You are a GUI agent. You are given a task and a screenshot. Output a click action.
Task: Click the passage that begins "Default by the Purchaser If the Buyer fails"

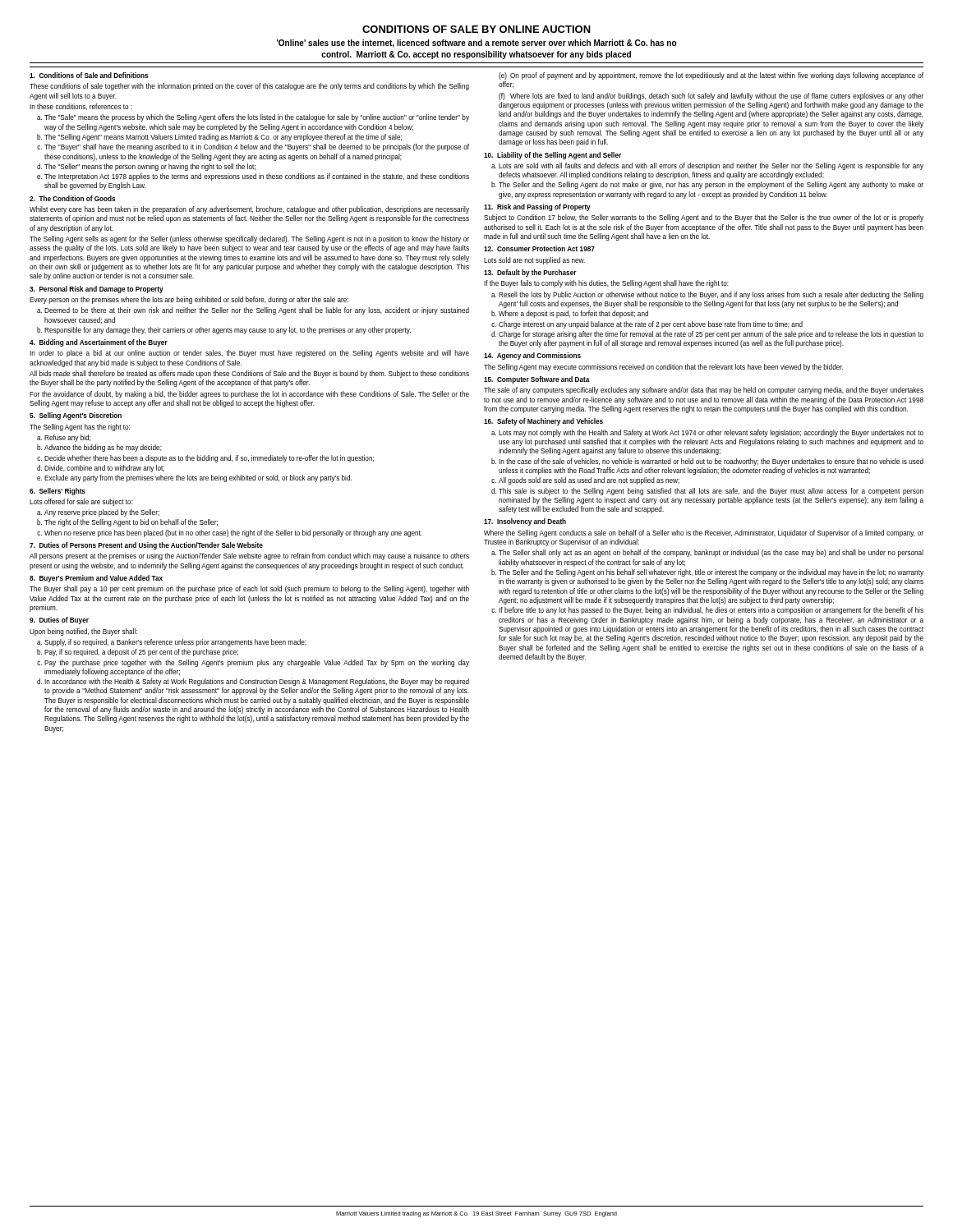(704, 309)
